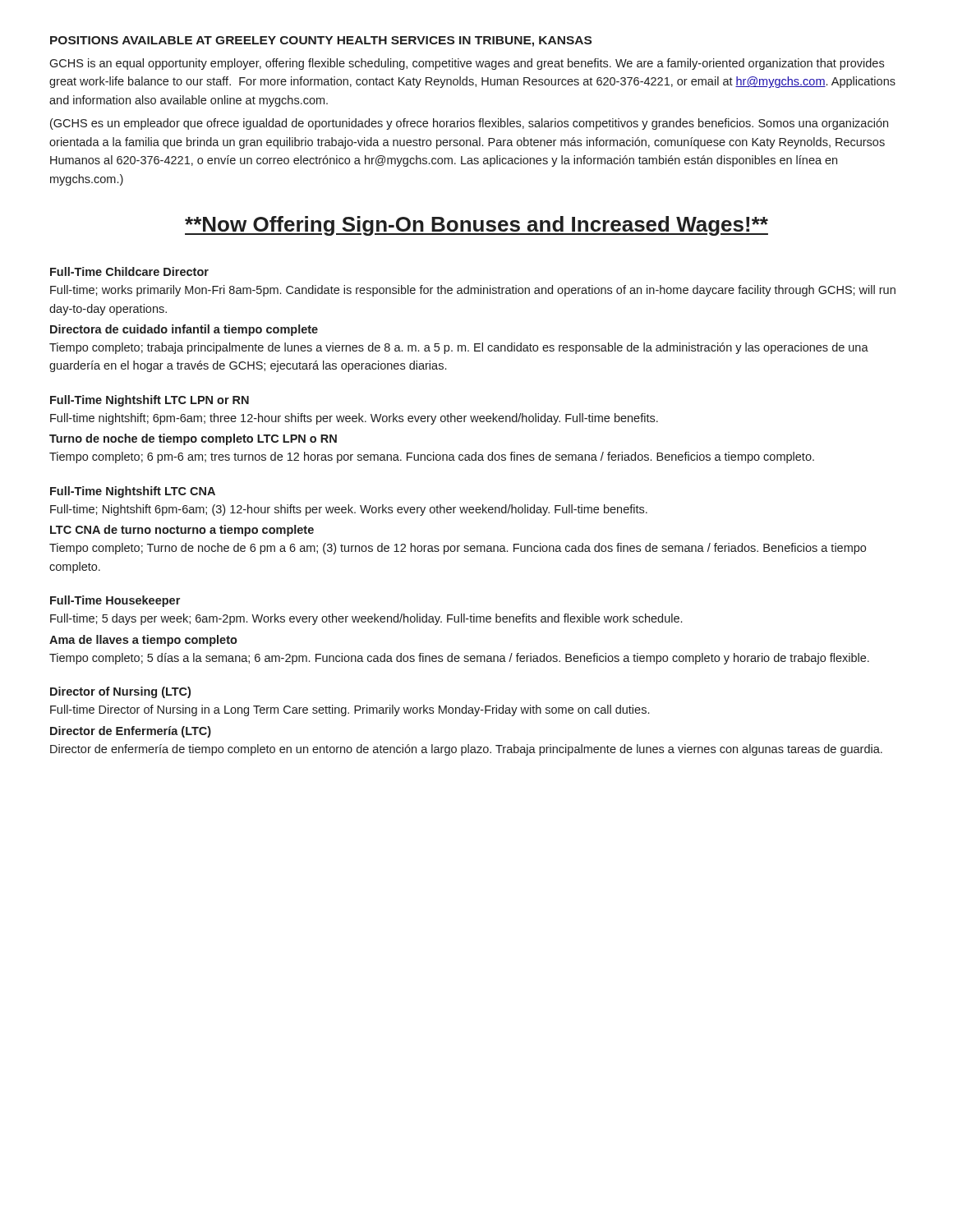The height and width of the screenshot is (1232, 953).
Task: Point to the text starting "**Now Offering Sign-On Bonuses and Increased Wages!**"
Action: point(476,224)
